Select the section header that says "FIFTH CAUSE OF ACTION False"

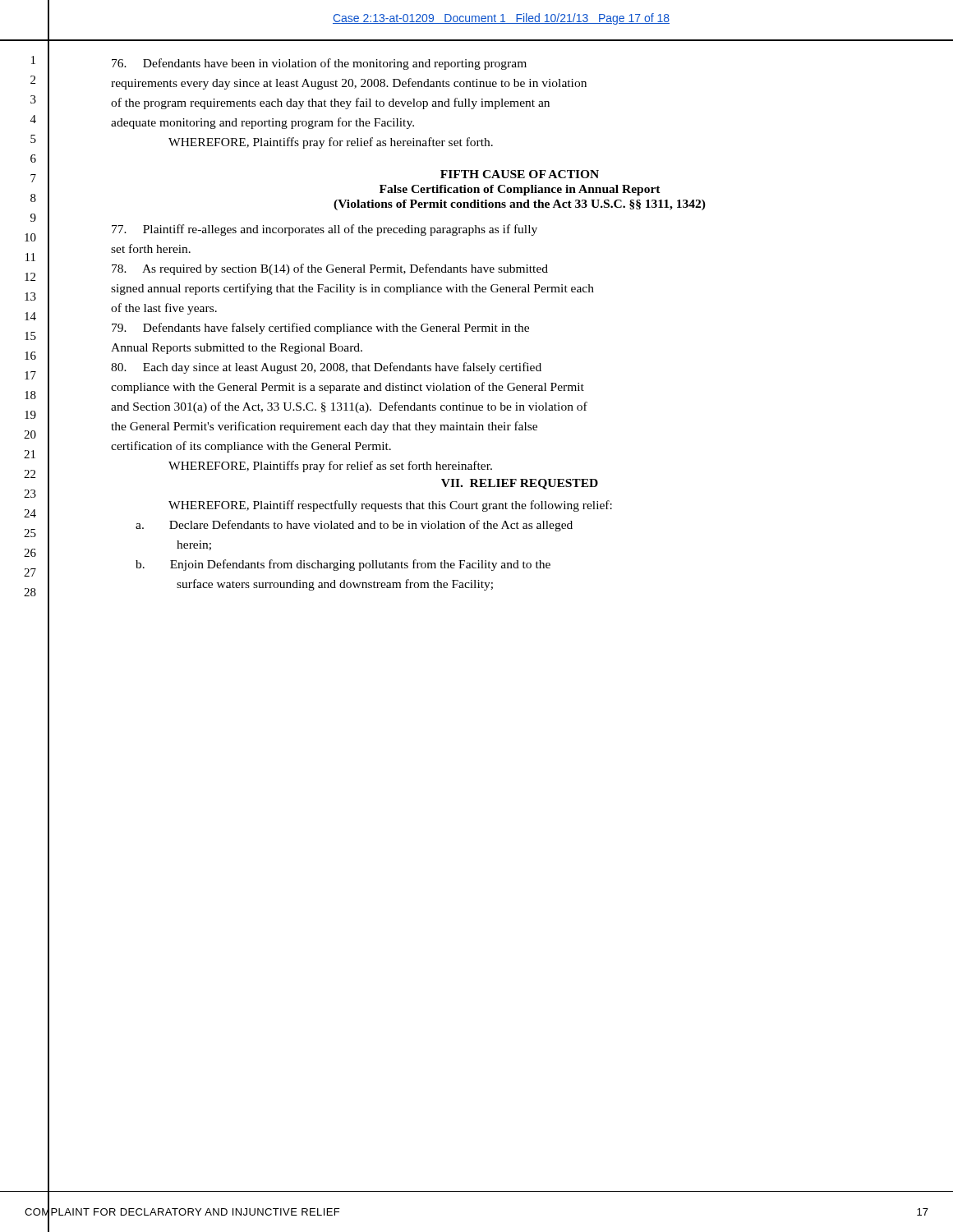point(520,188)
